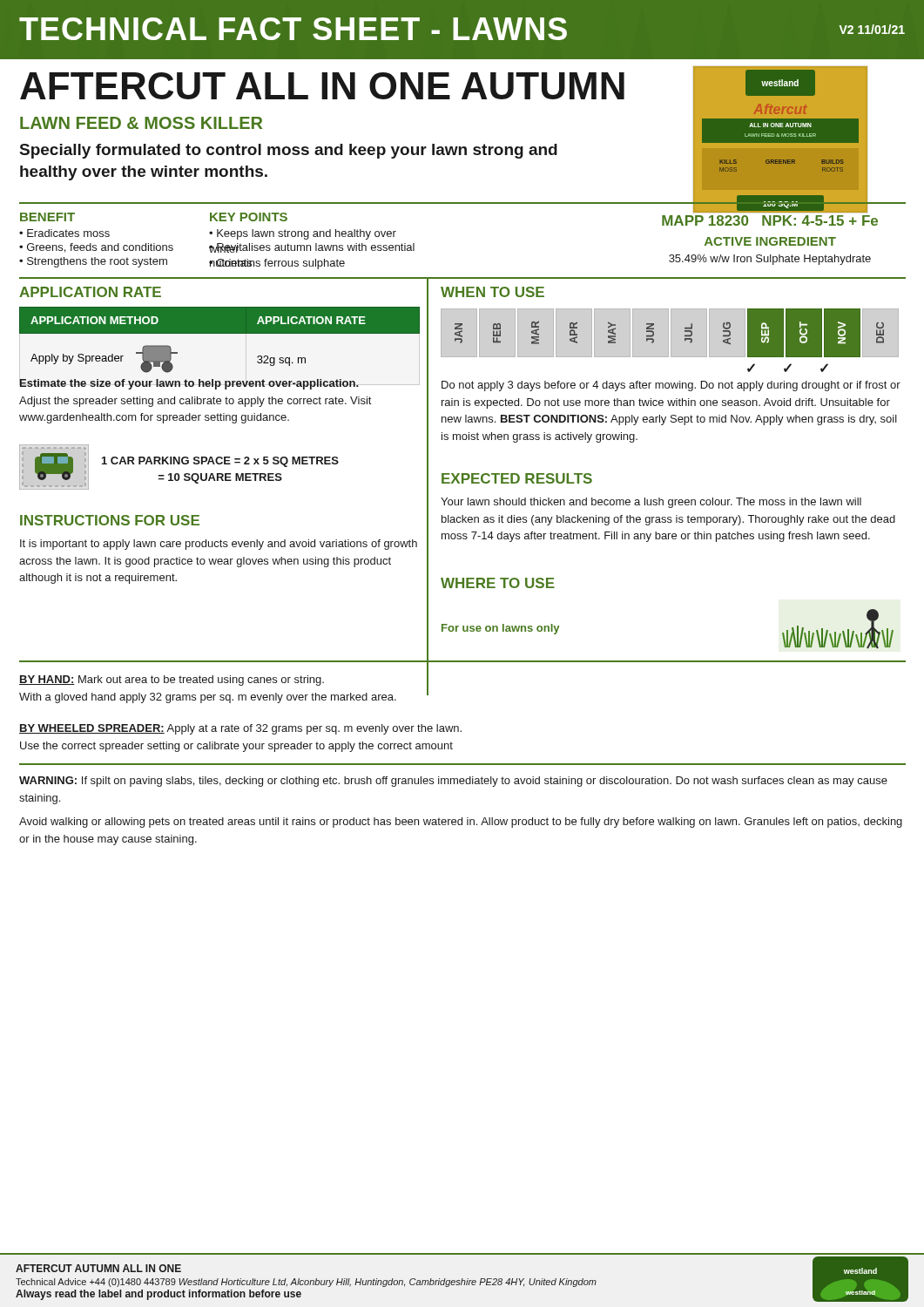Select the text starting "Estimate the size of your"

[x=219, y=400]
